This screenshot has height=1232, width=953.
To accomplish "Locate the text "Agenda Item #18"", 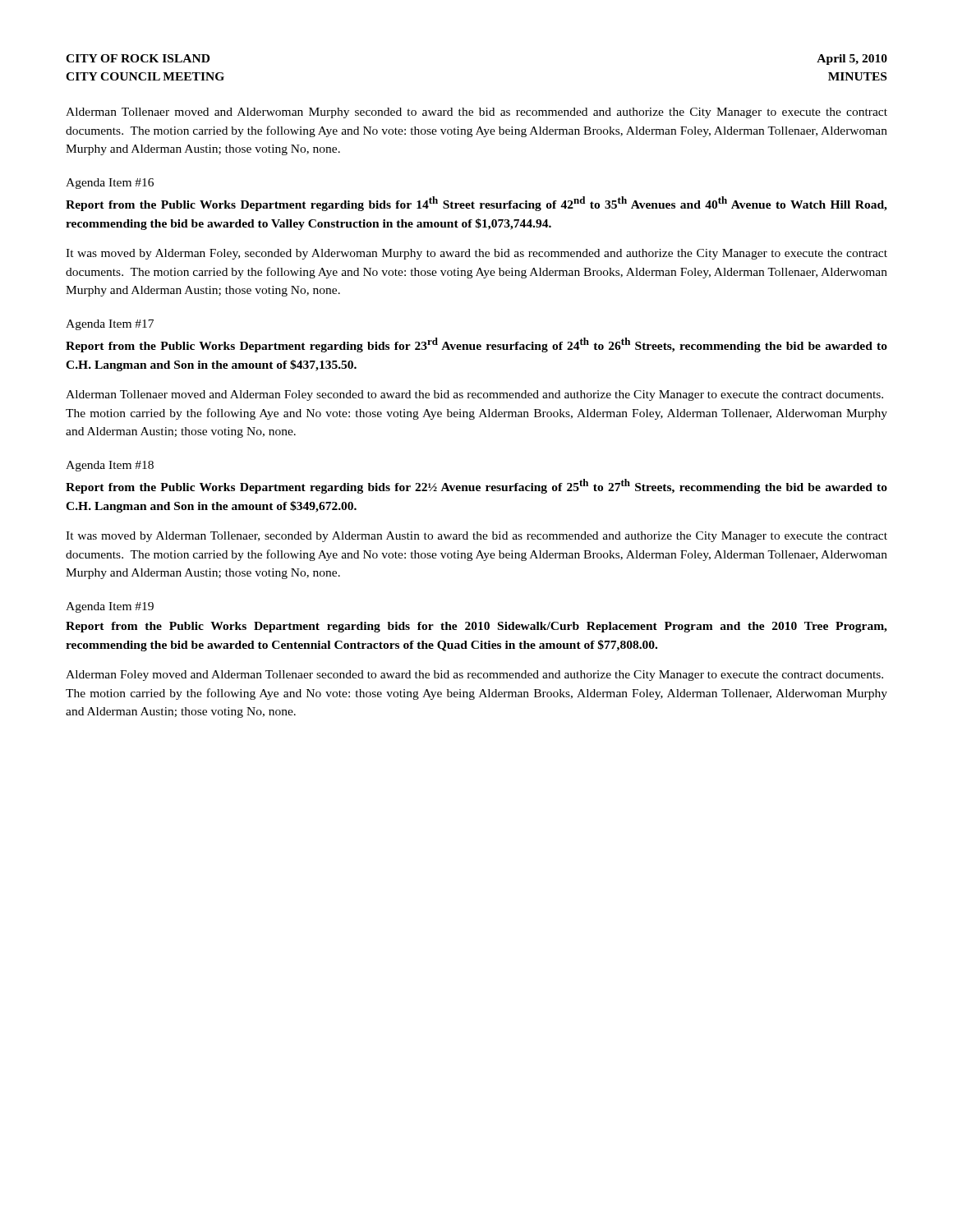I will point(110,464).
